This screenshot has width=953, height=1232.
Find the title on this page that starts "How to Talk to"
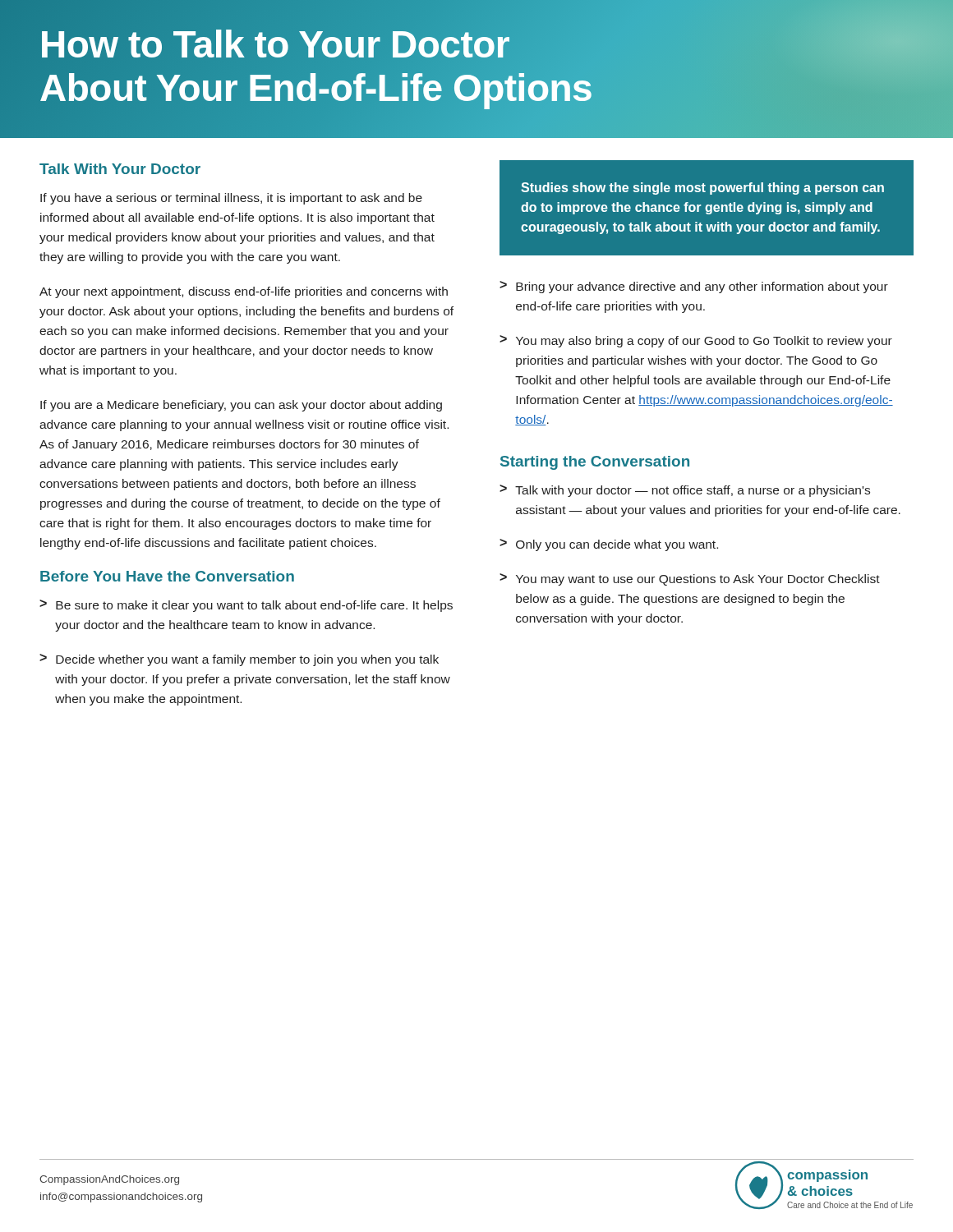(x=296, y=55)
